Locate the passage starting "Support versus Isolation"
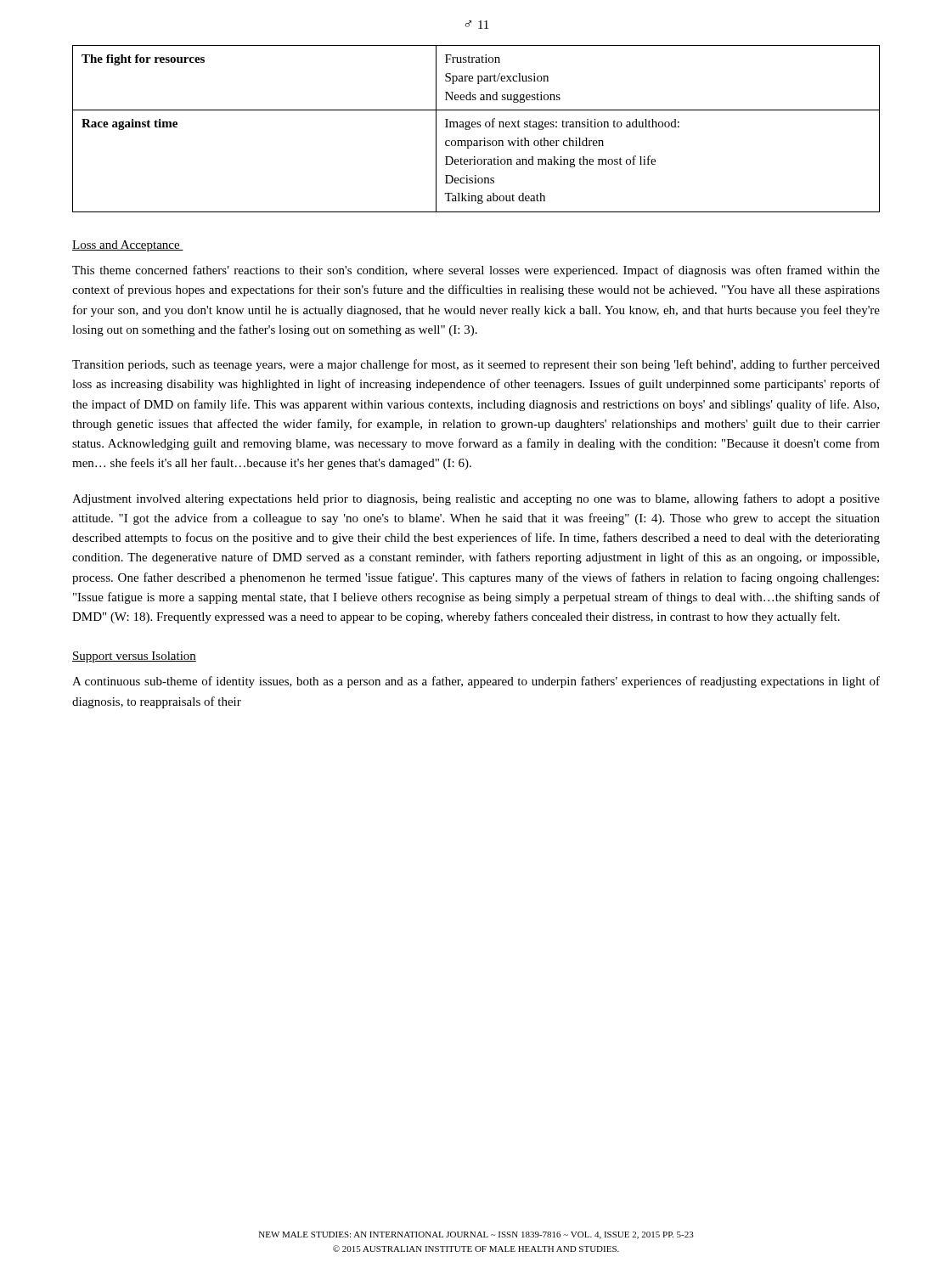The height and width of the screenshot is (1274, 952). [134, 656]
